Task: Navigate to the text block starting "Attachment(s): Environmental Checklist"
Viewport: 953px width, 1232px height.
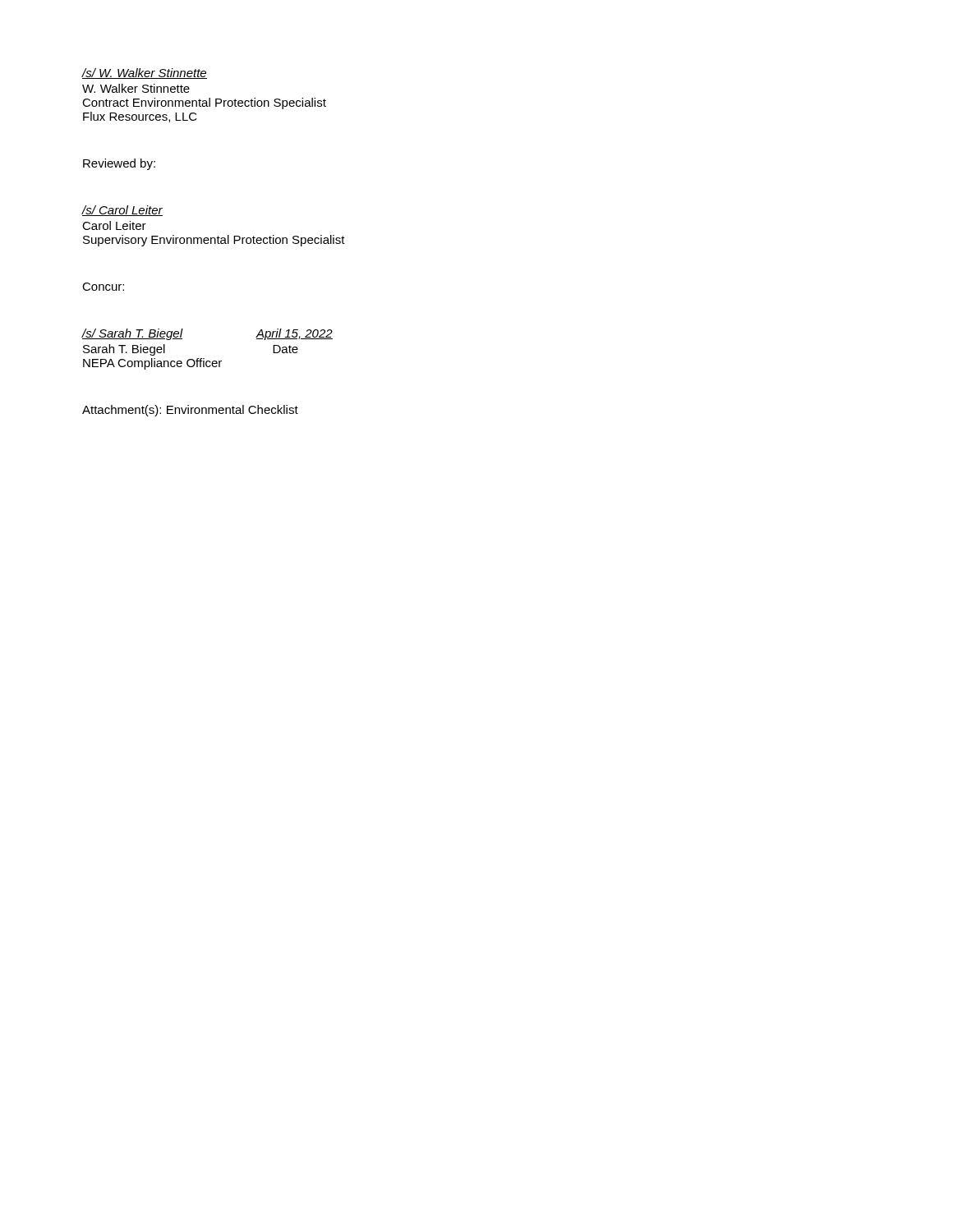Action: 190,411
